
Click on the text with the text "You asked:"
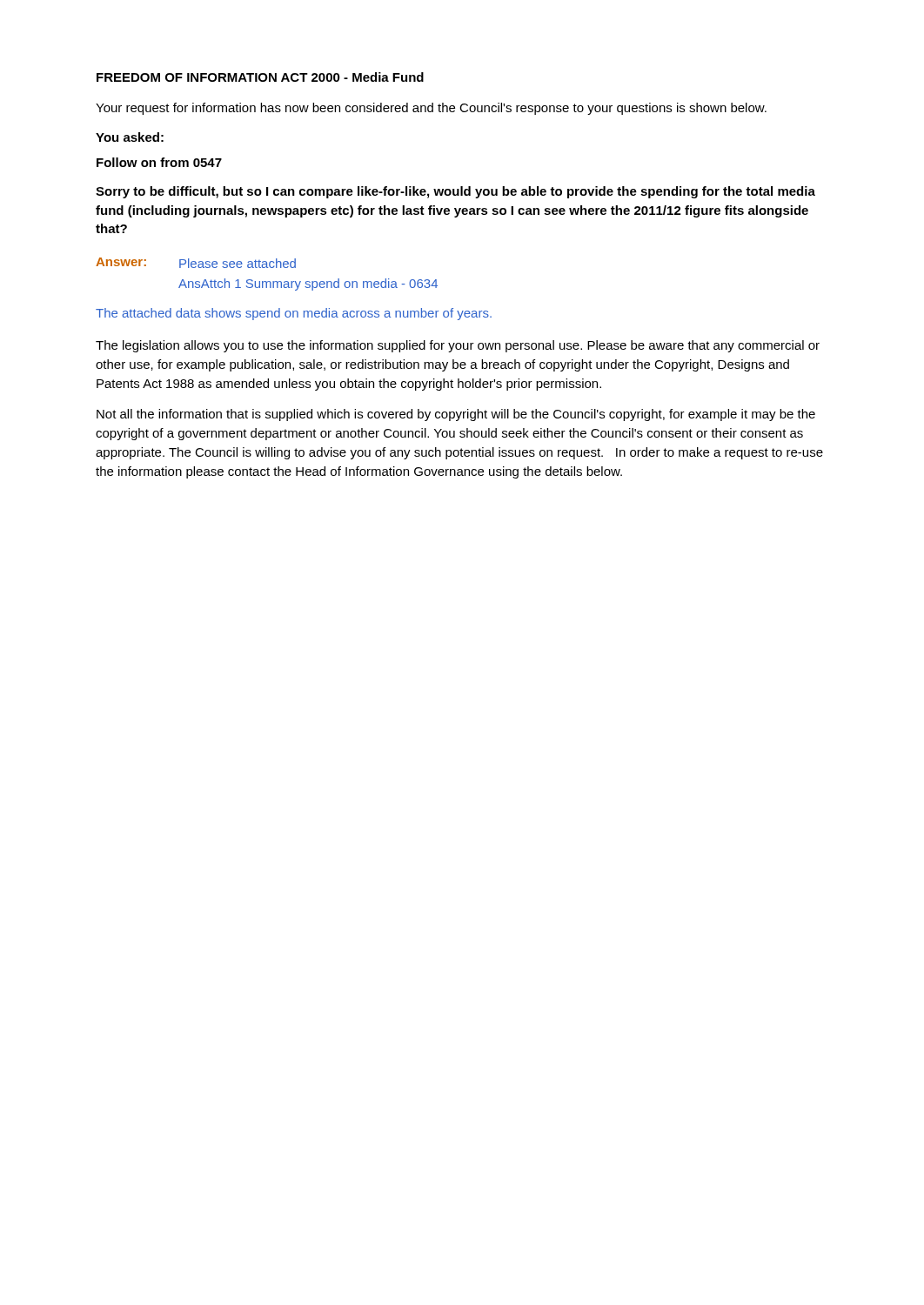(x=130, y=137)
